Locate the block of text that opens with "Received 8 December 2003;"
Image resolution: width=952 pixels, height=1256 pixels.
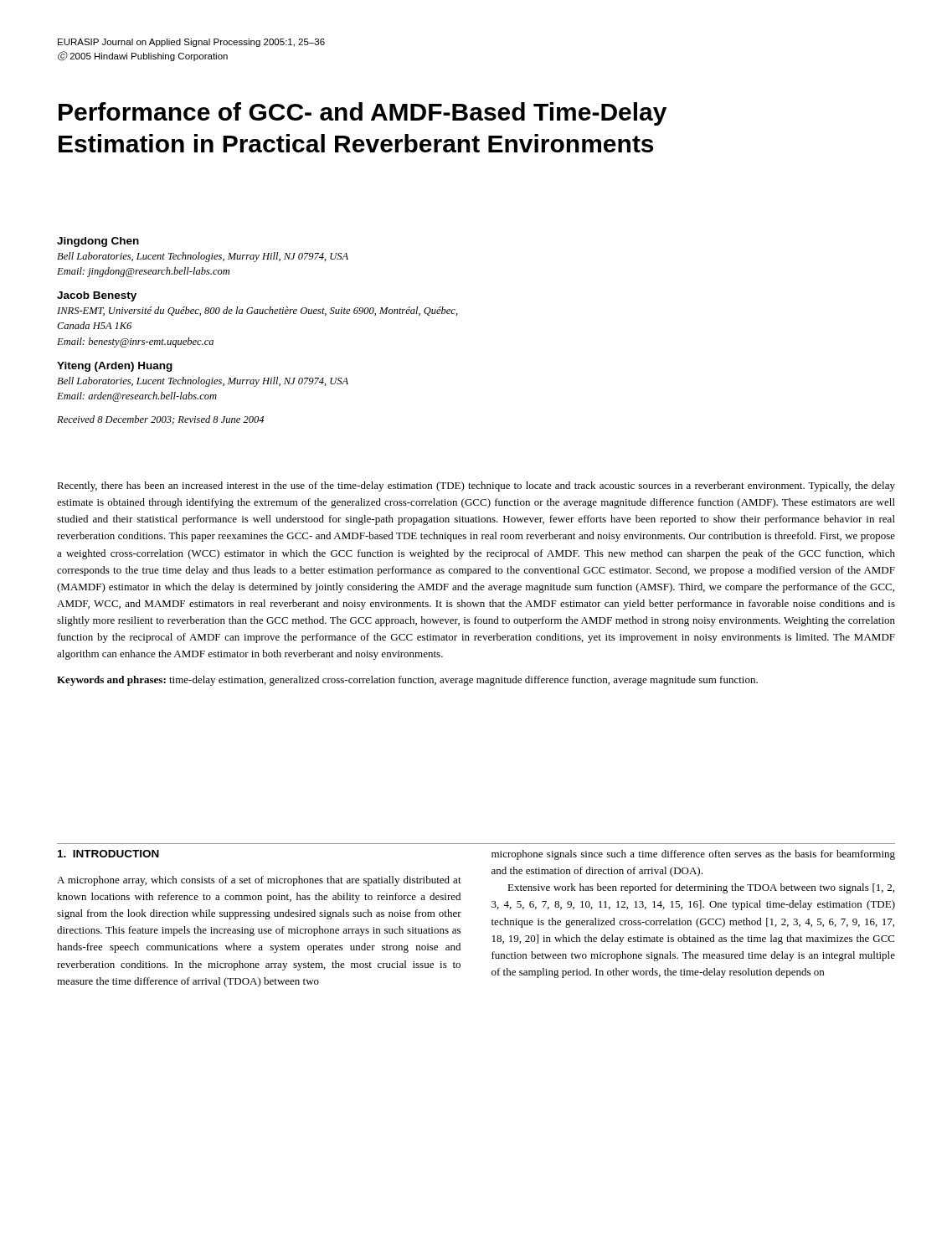pos(161,419)
